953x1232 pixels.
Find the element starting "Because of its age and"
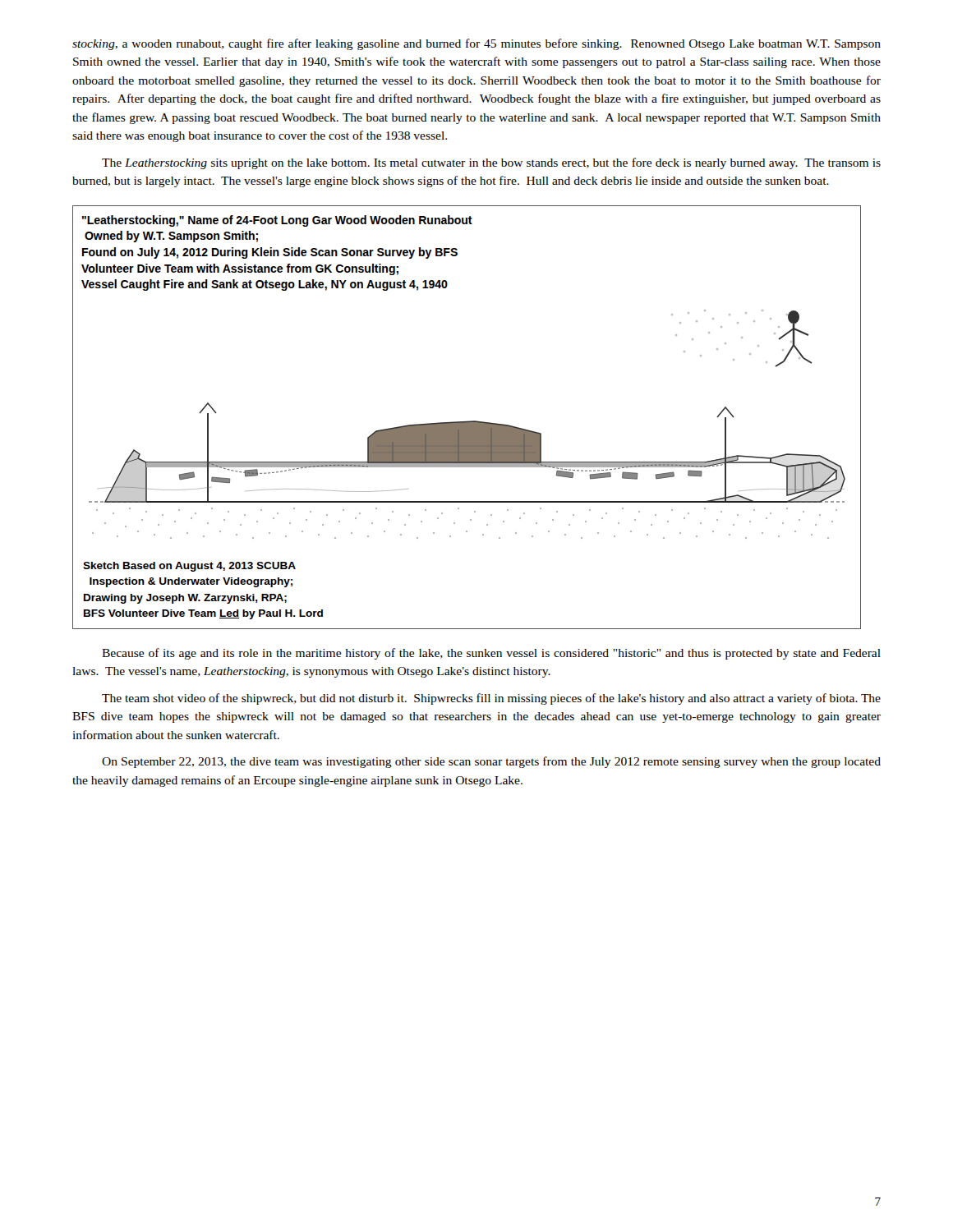pyautogui.click(x=476, y=662)
